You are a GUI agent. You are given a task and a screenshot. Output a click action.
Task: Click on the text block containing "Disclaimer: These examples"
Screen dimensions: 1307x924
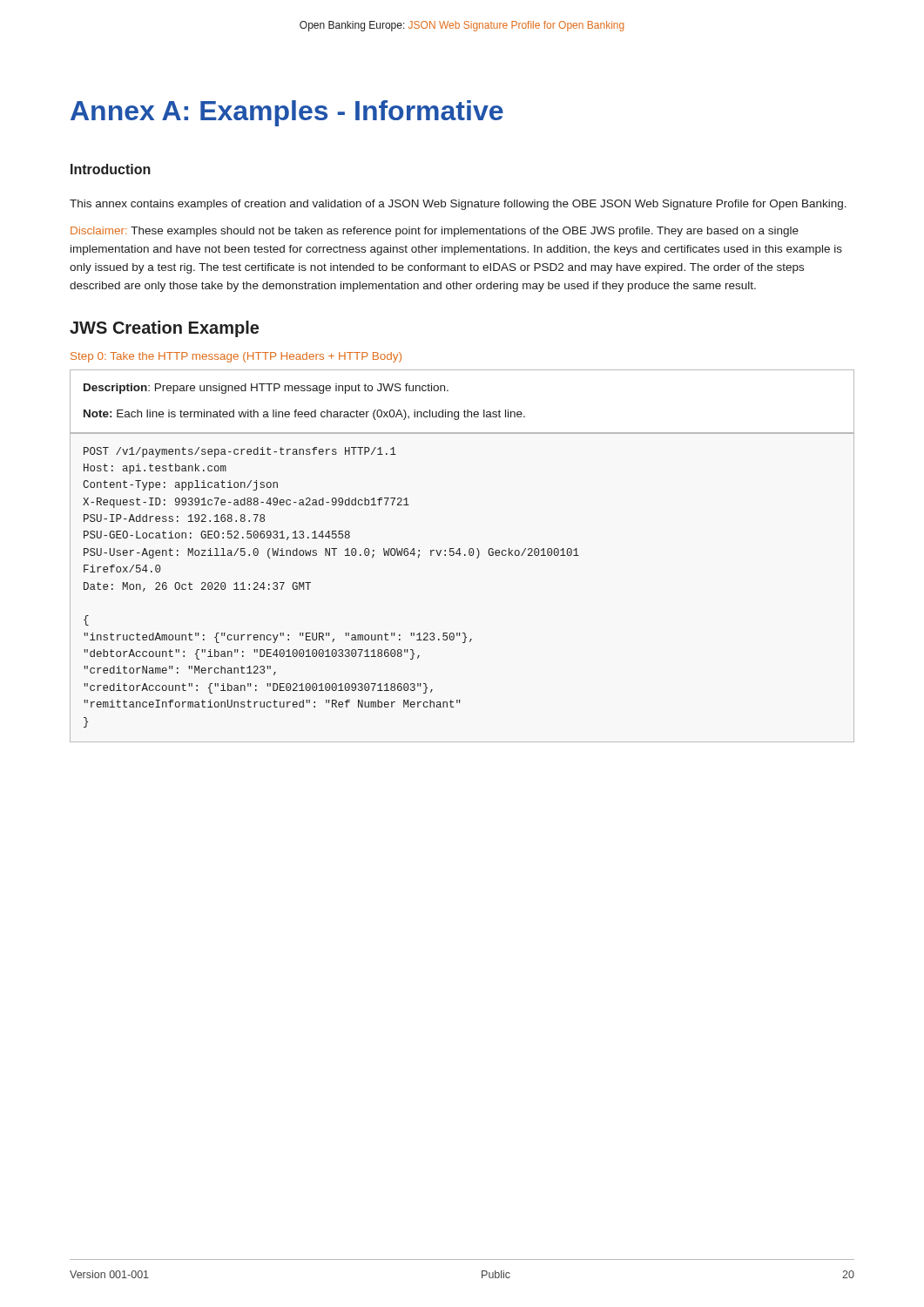click(x=456, y=258)
